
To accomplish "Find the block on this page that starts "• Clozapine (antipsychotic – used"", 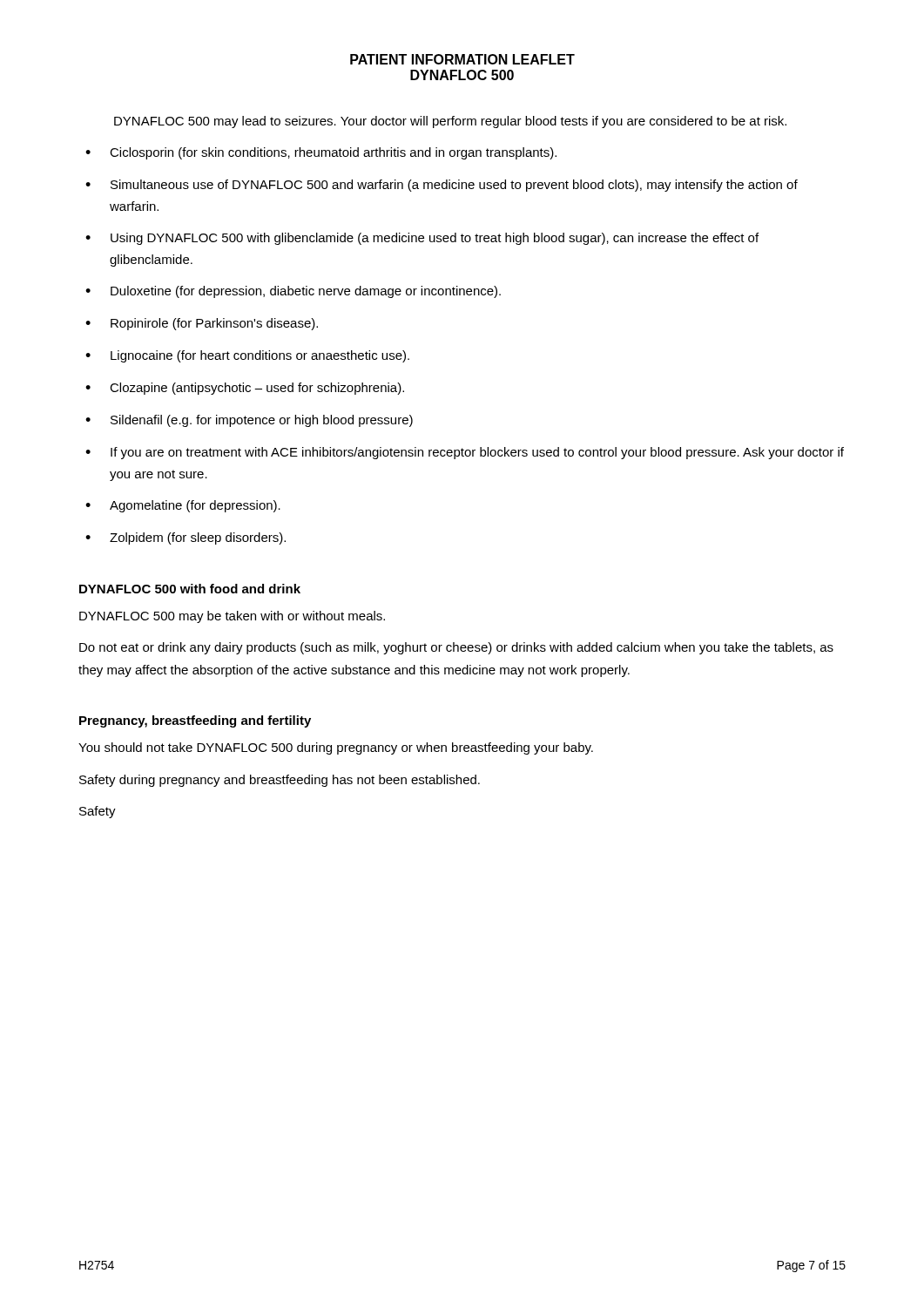I will 245,389.
